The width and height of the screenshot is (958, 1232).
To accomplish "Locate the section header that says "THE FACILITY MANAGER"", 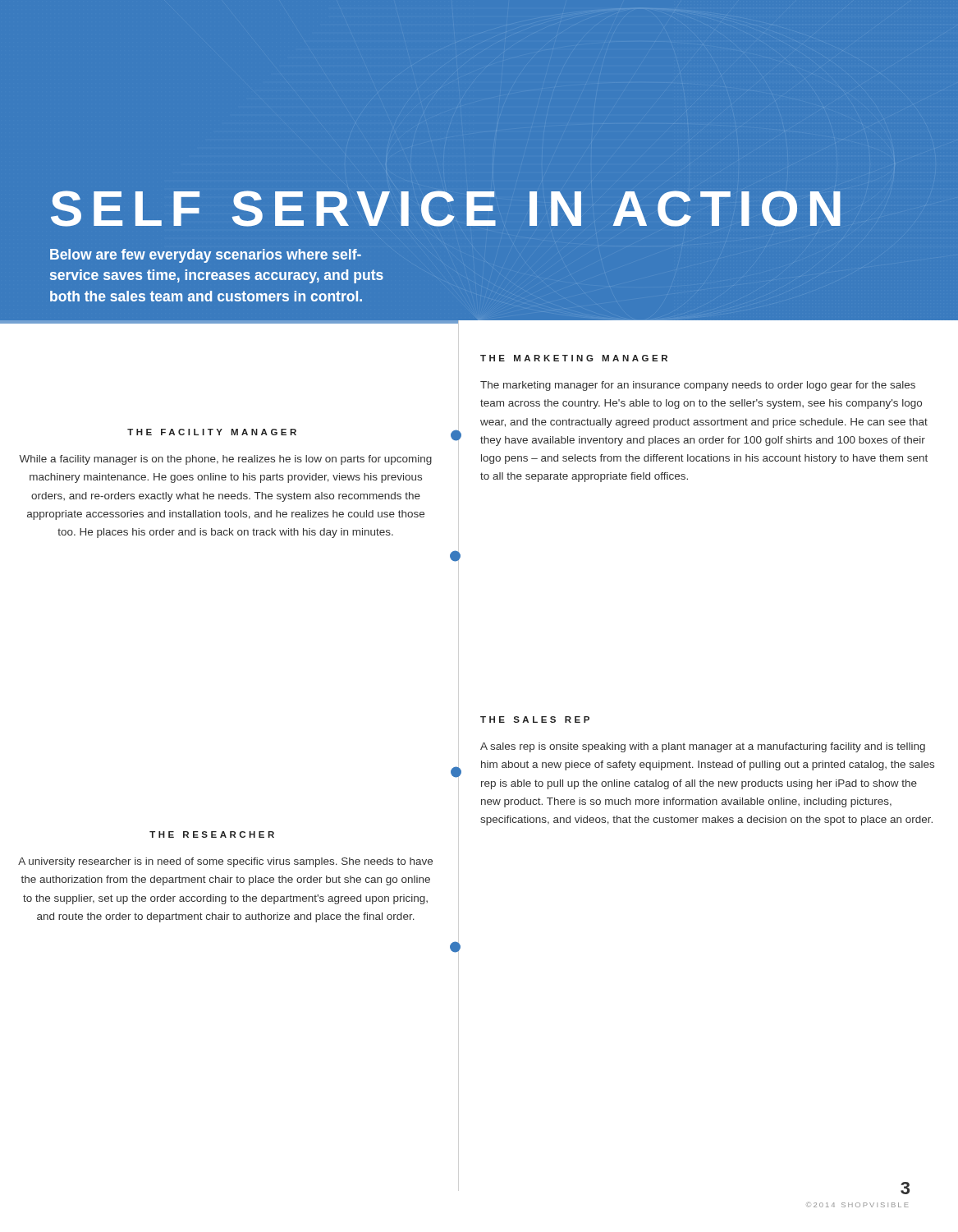I will (x=213, y=432).
